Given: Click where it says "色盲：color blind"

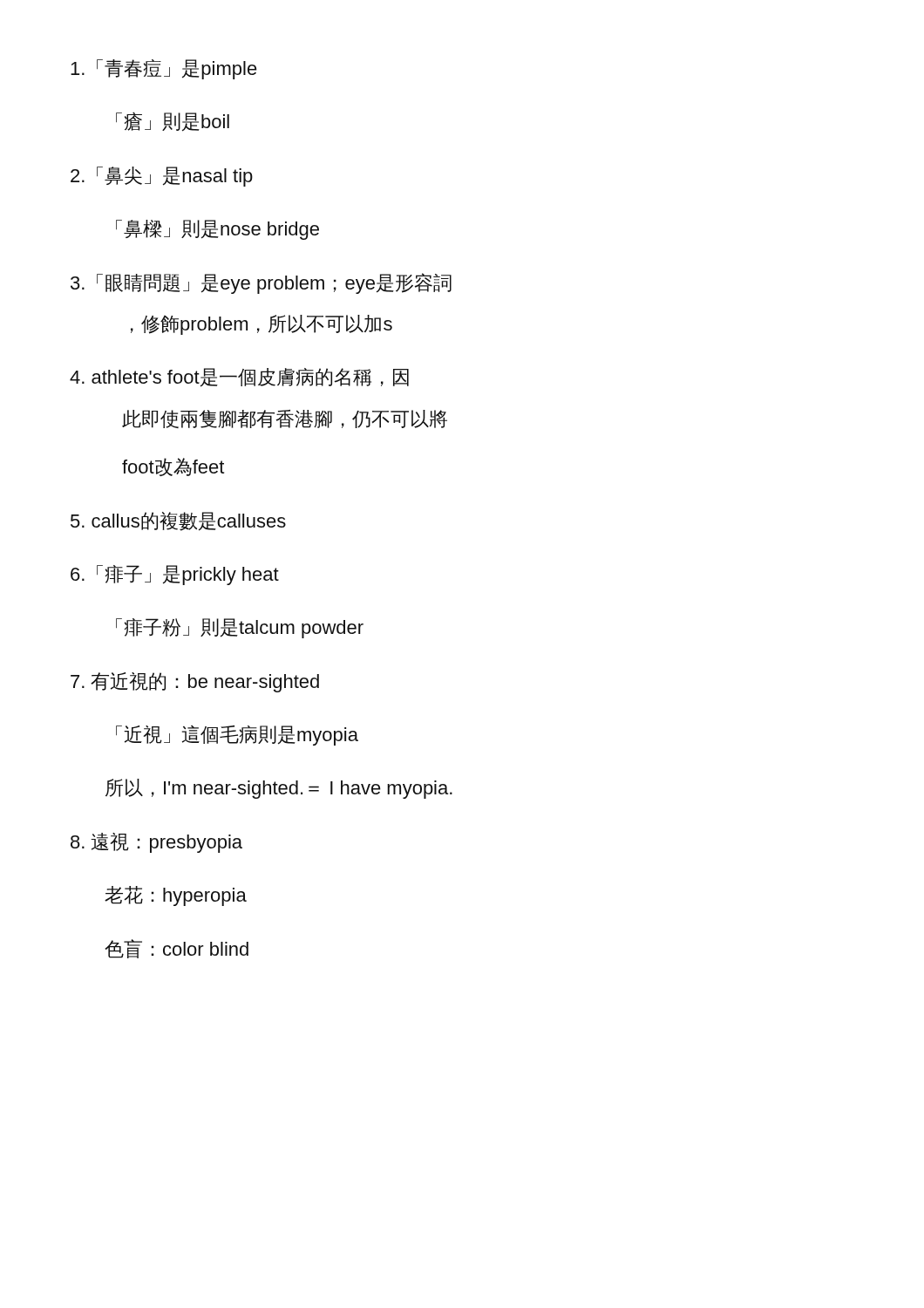Looking at the screenshot, I should click(177, 949).
